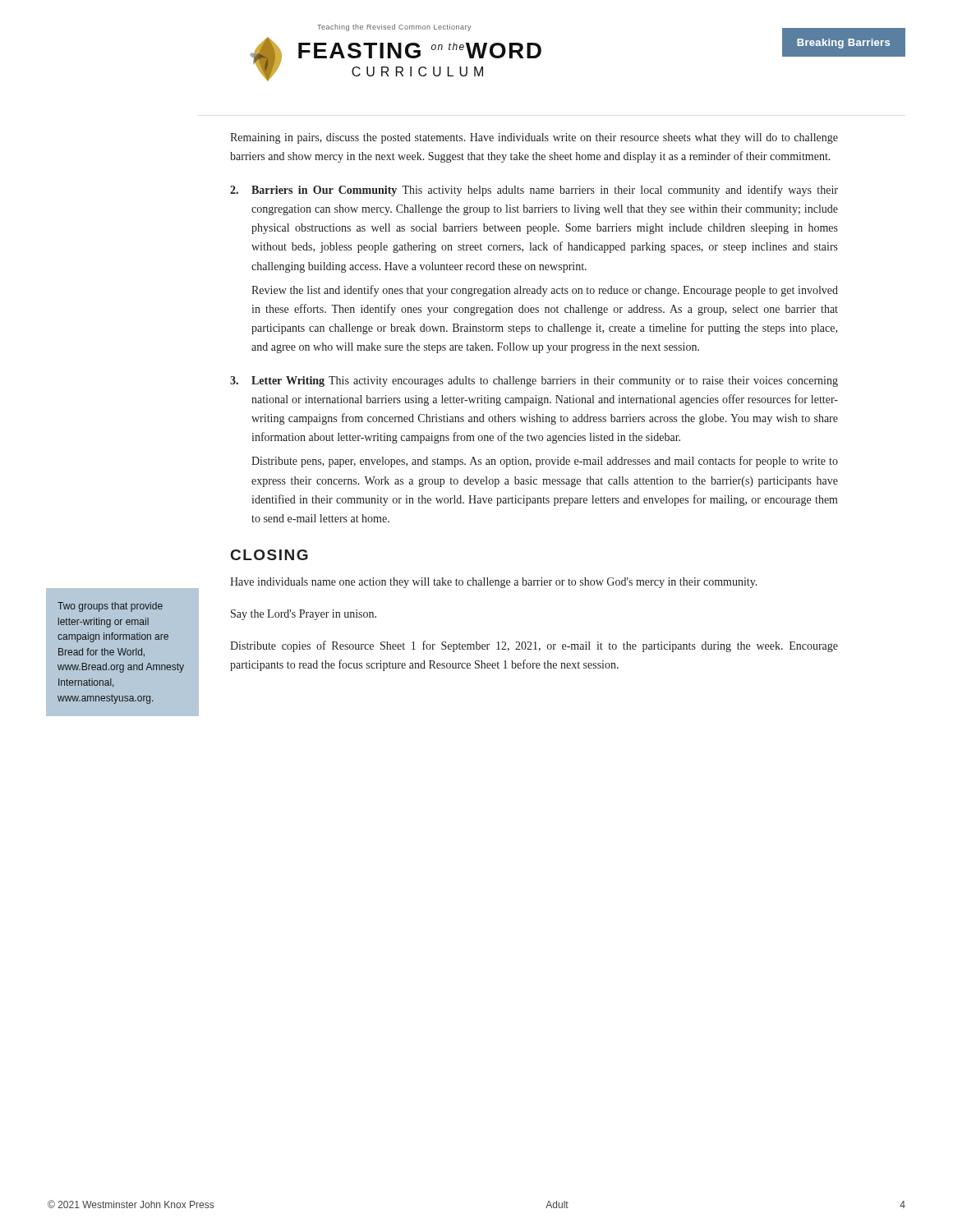
Task: Locate the logo
Action: (x=394, y=54)
